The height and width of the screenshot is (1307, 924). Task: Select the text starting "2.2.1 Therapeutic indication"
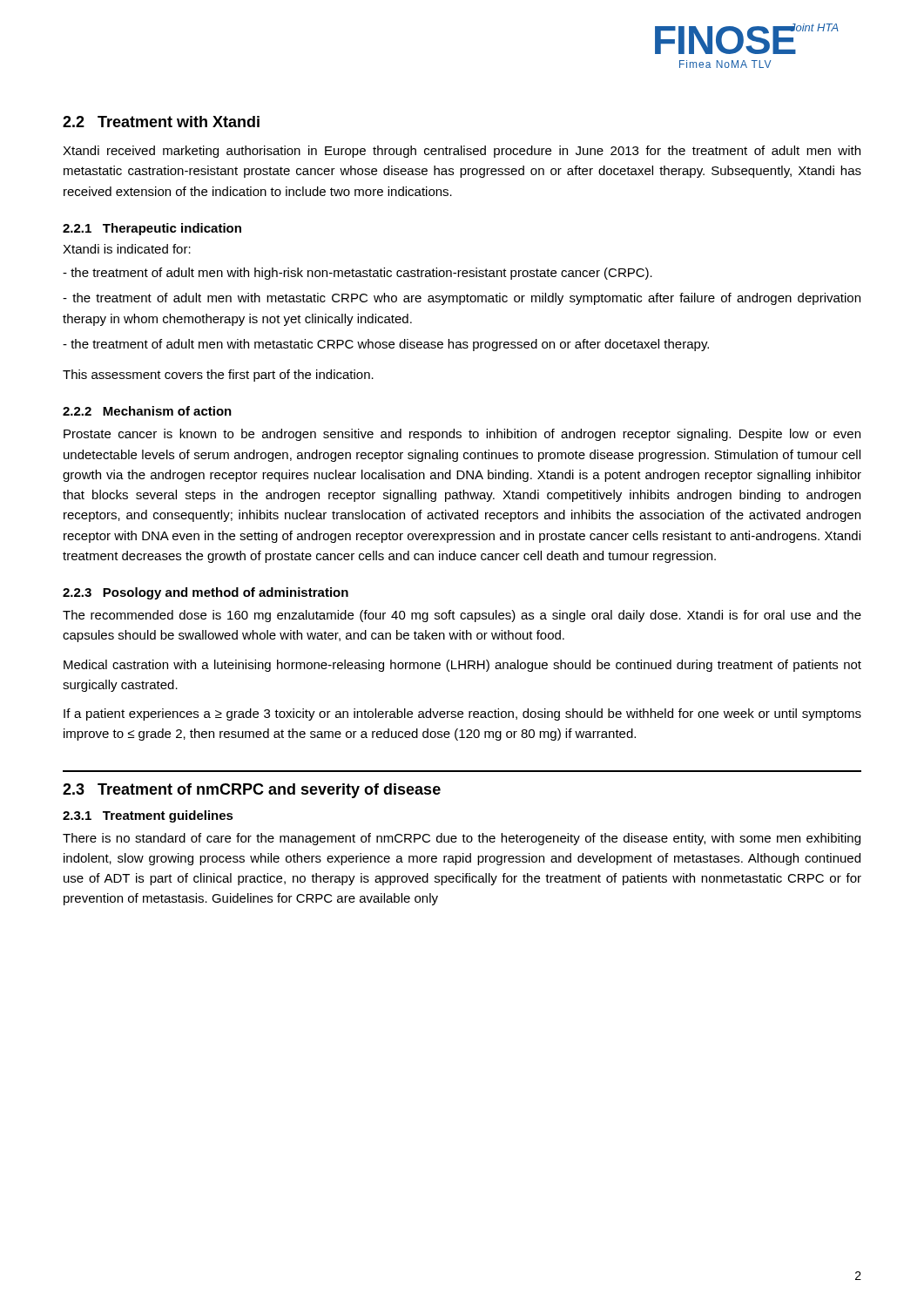click(152, 228)
